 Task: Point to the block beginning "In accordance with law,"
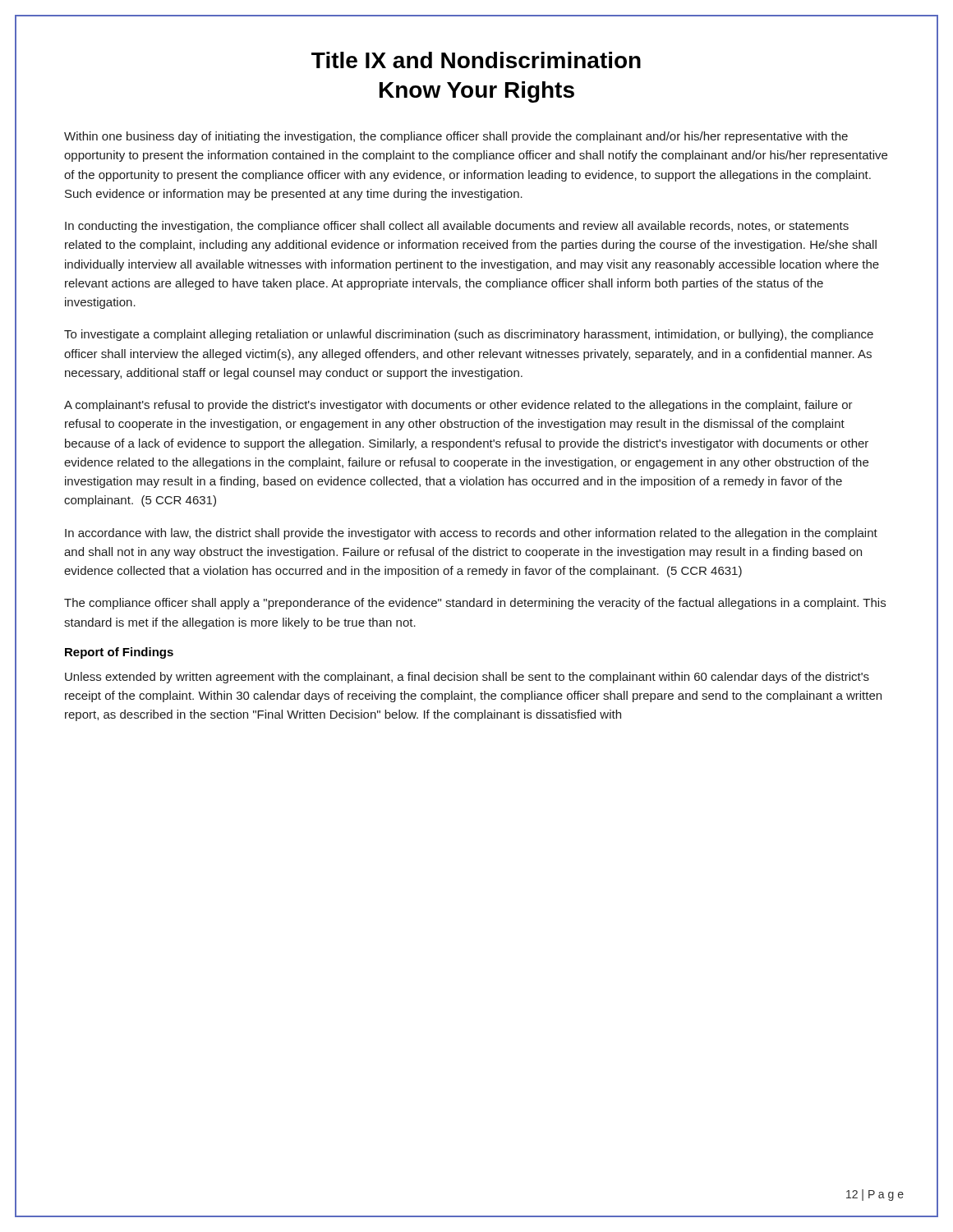[471, 551]
